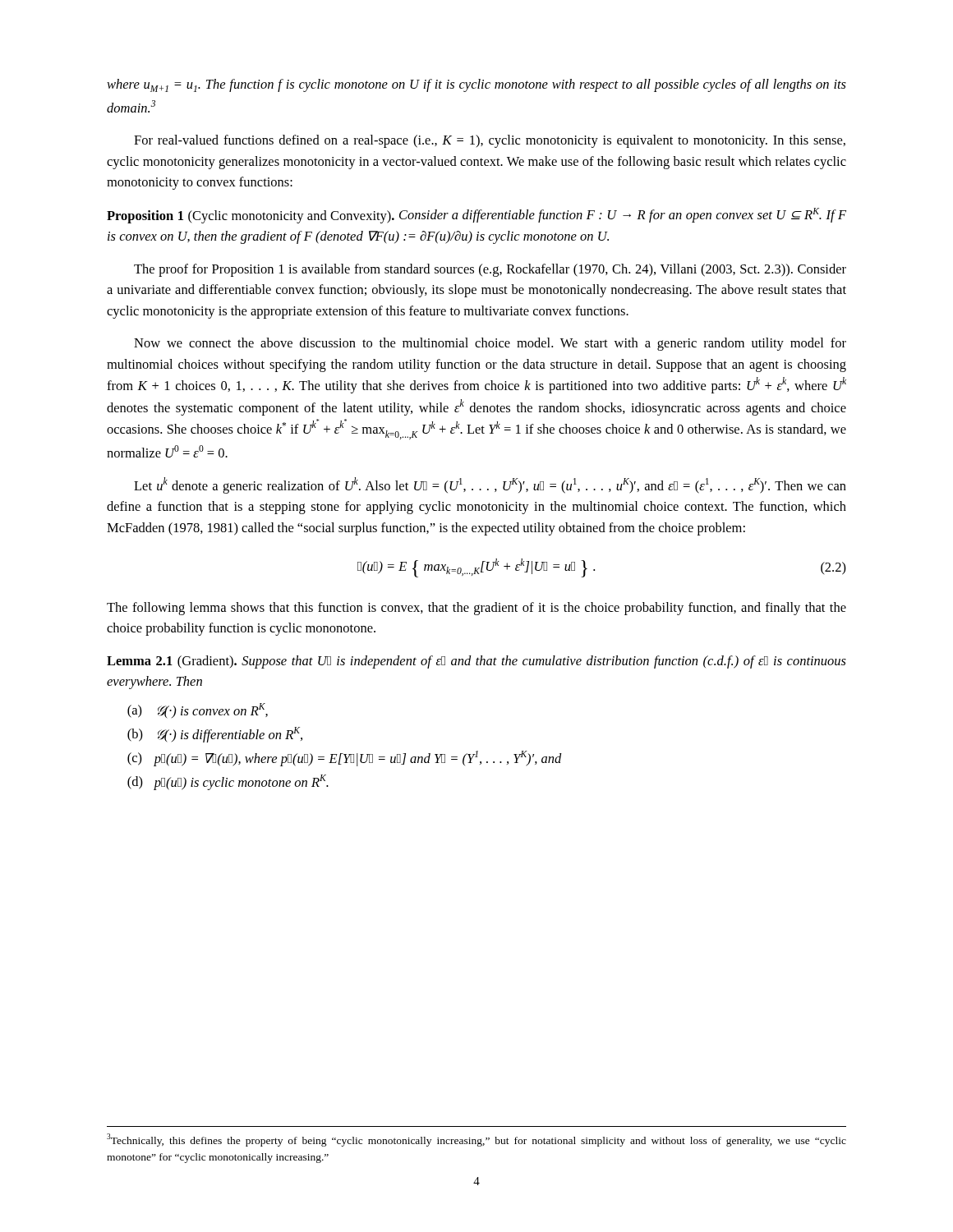
Task: Find the list item with the text "(d) p⃗(u⃗) is"
Action: click(x=228, y=782)
